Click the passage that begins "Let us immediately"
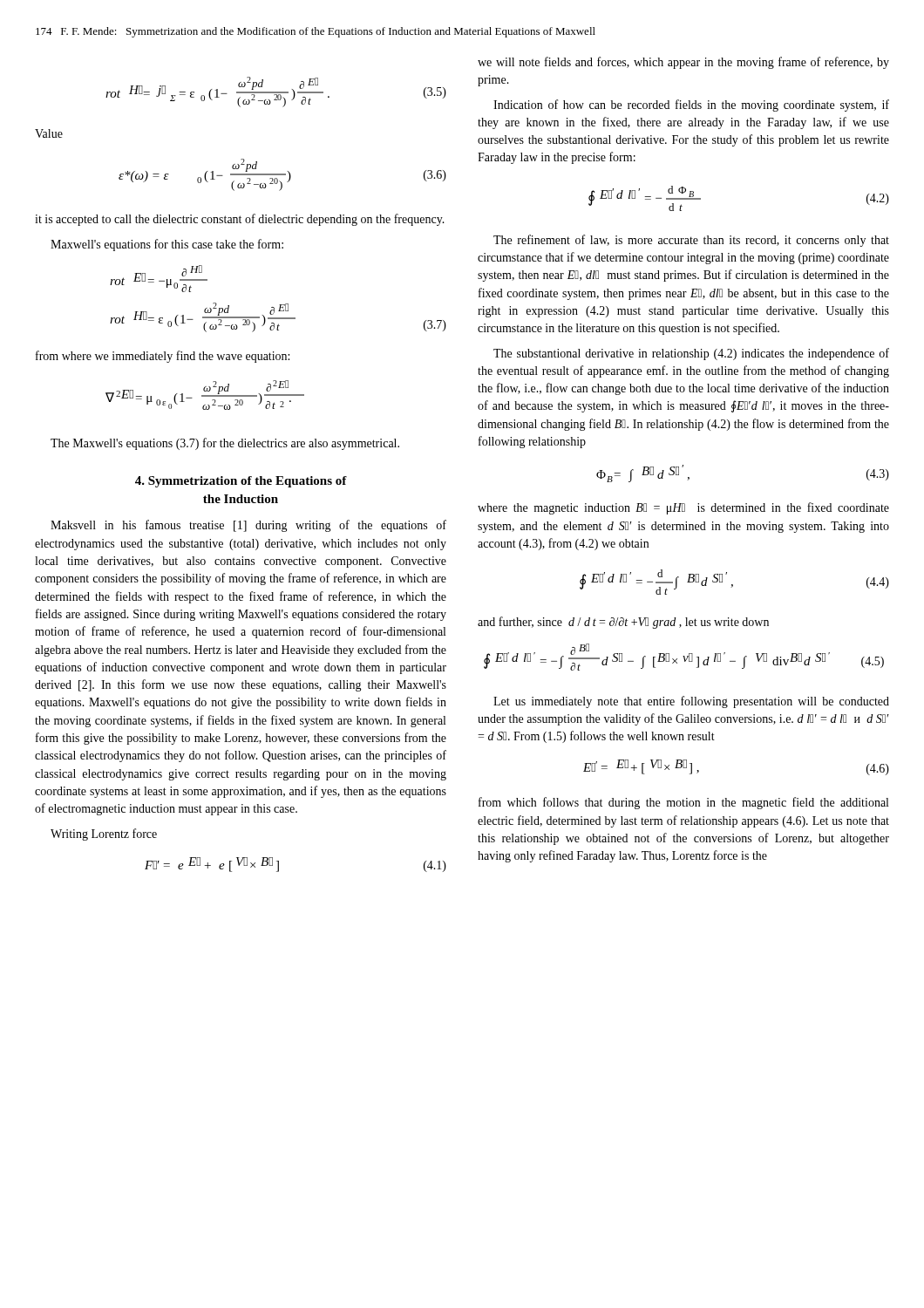Viewport: 924px width, 1308px height. click(x=683, y=719)
